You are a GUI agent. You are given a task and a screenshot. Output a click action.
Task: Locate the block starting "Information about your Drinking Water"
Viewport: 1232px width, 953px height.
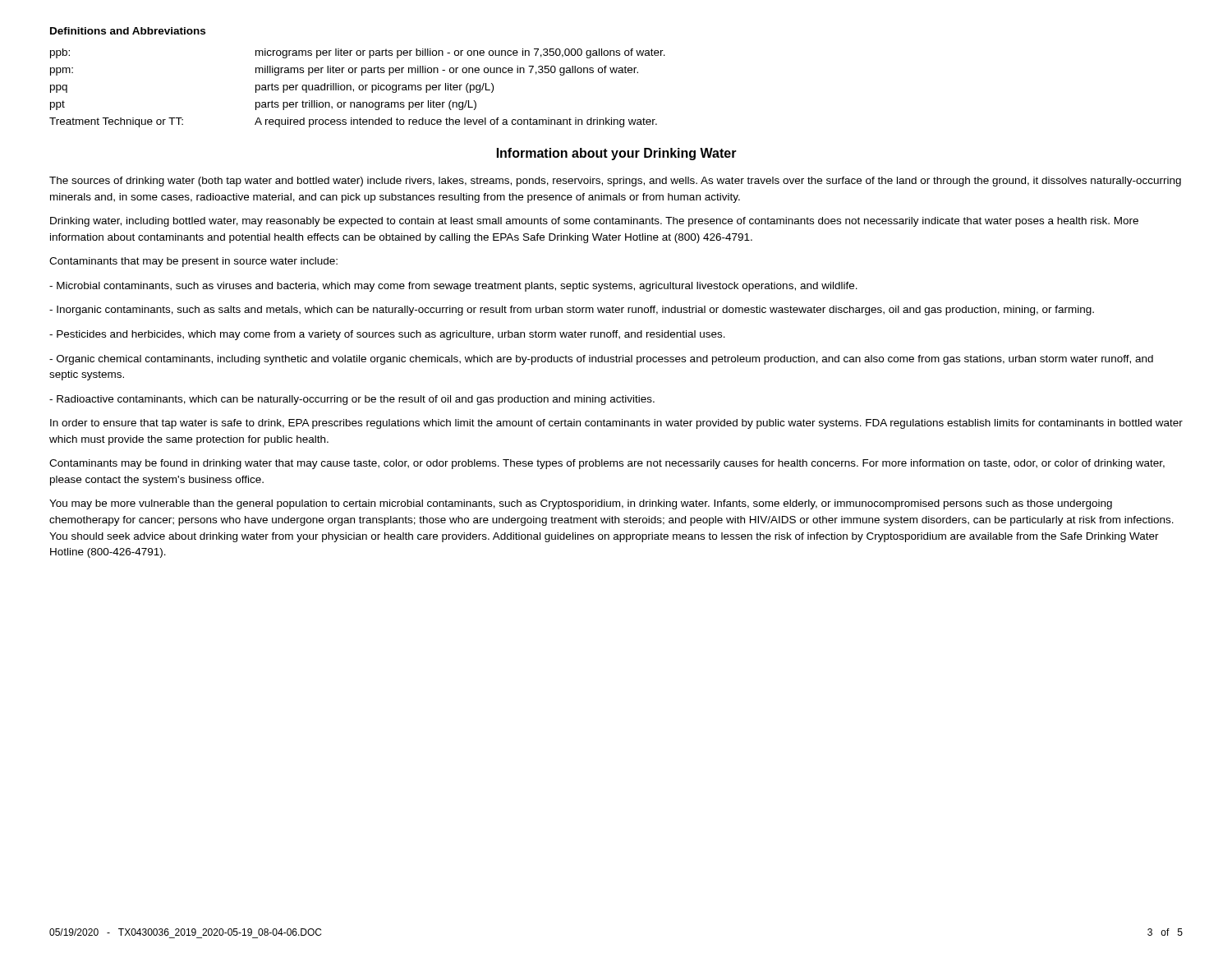(616, 153)
